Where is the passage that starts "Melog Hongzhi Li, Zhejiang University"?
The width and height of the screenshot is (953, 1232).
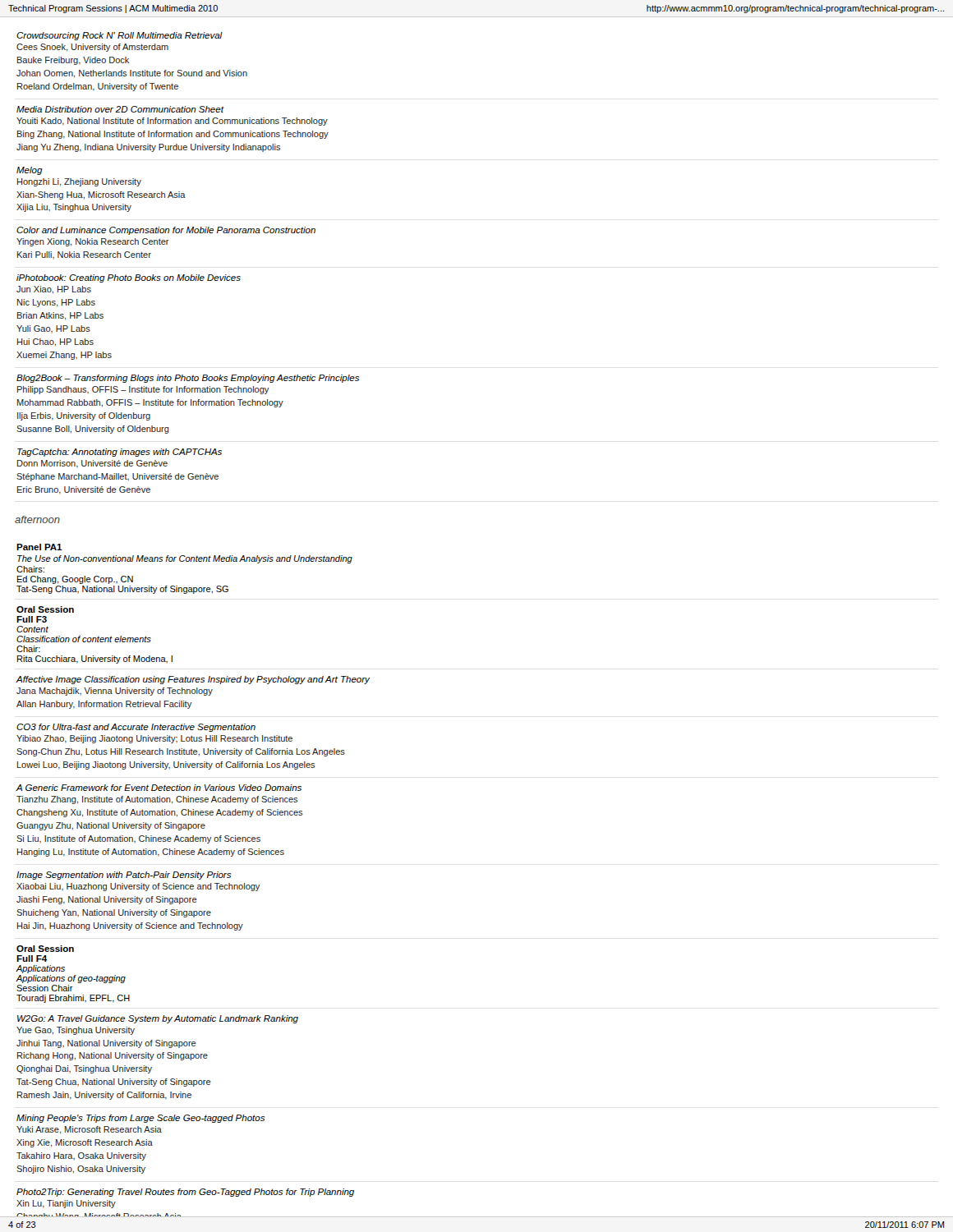click(30, 171)
